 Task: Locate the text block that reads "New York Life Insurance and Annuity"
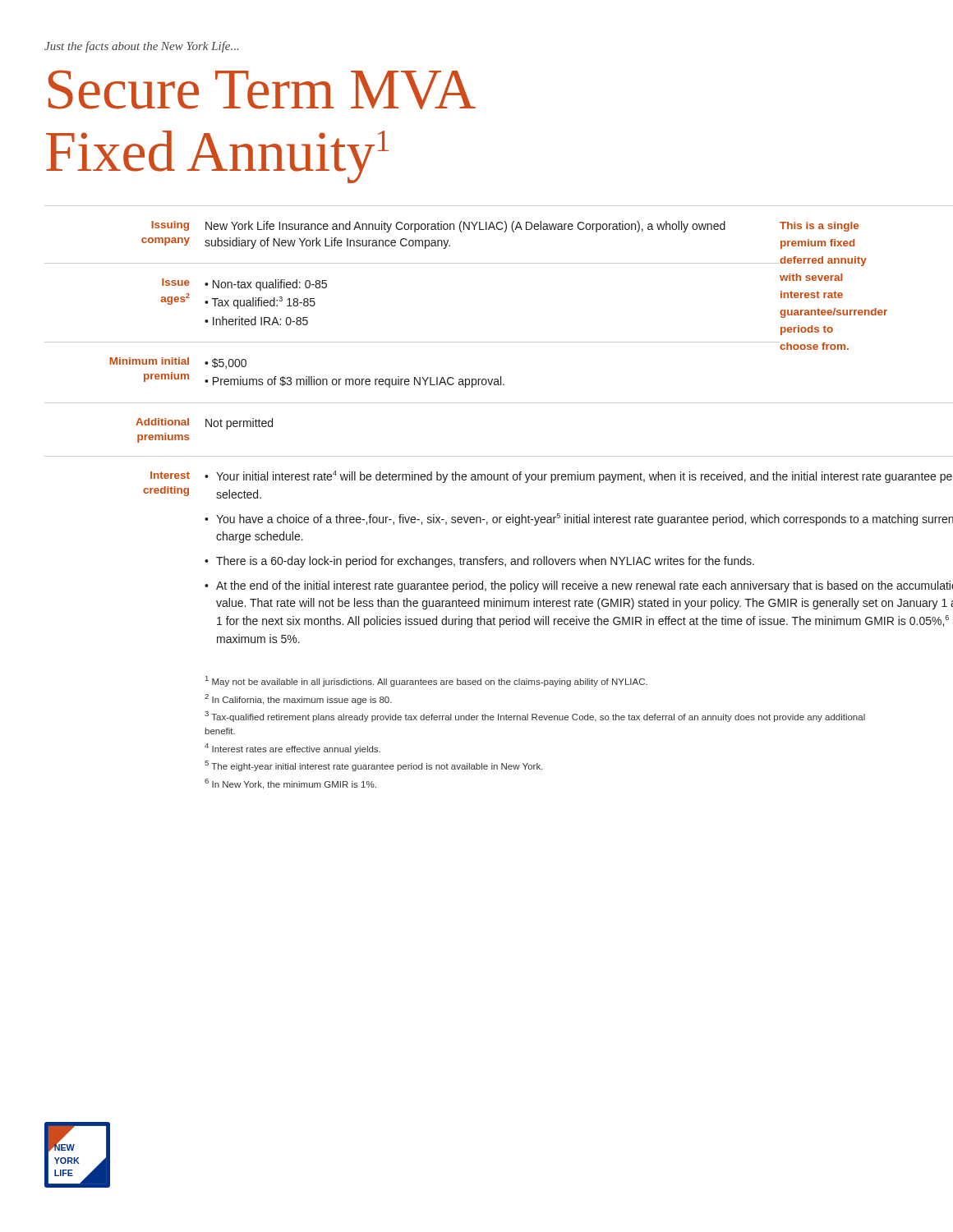tap(465, 234)
